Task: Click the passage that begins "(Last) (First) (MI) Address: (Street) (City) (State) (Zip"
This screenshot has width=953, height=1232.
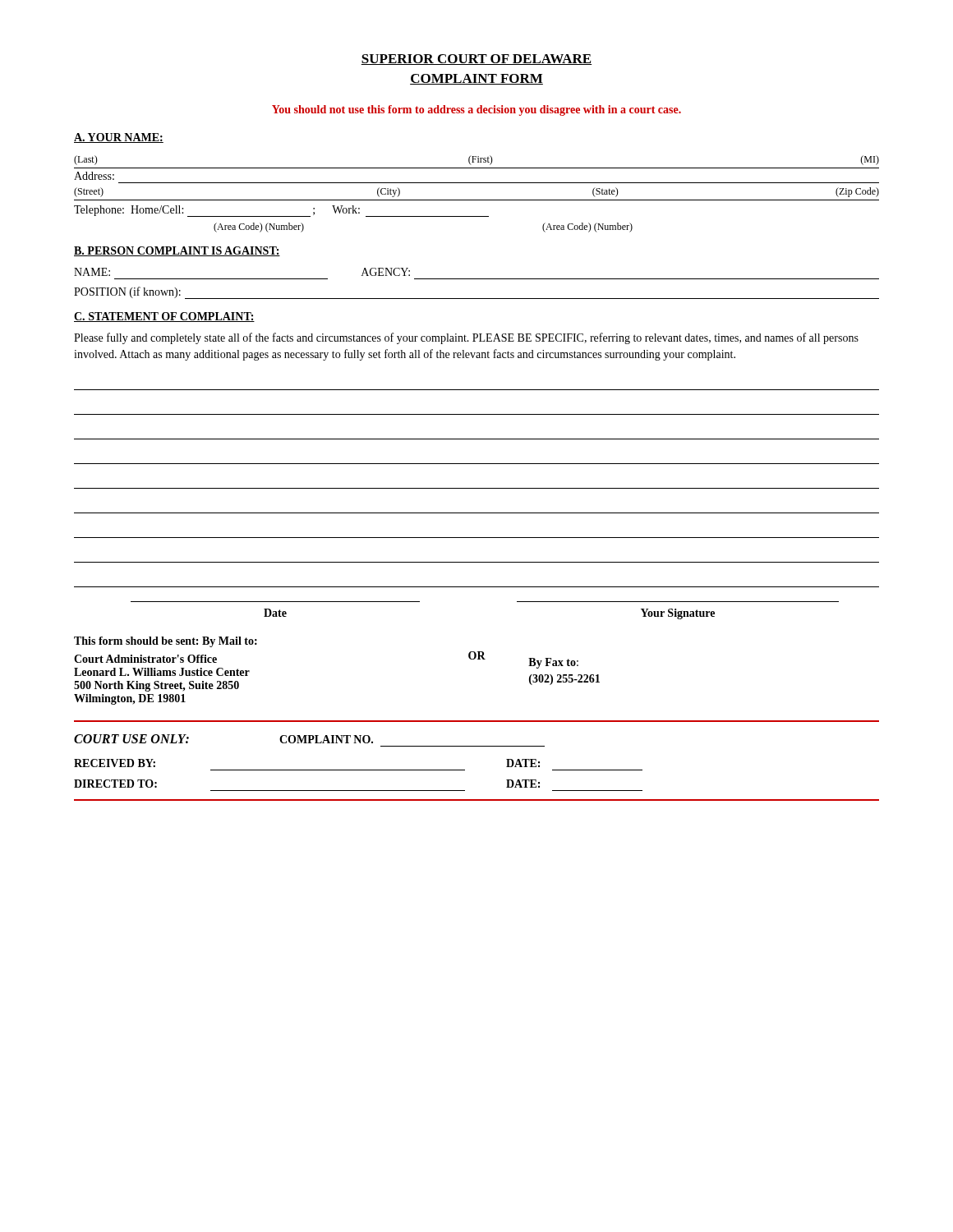Action: (476, 193)
